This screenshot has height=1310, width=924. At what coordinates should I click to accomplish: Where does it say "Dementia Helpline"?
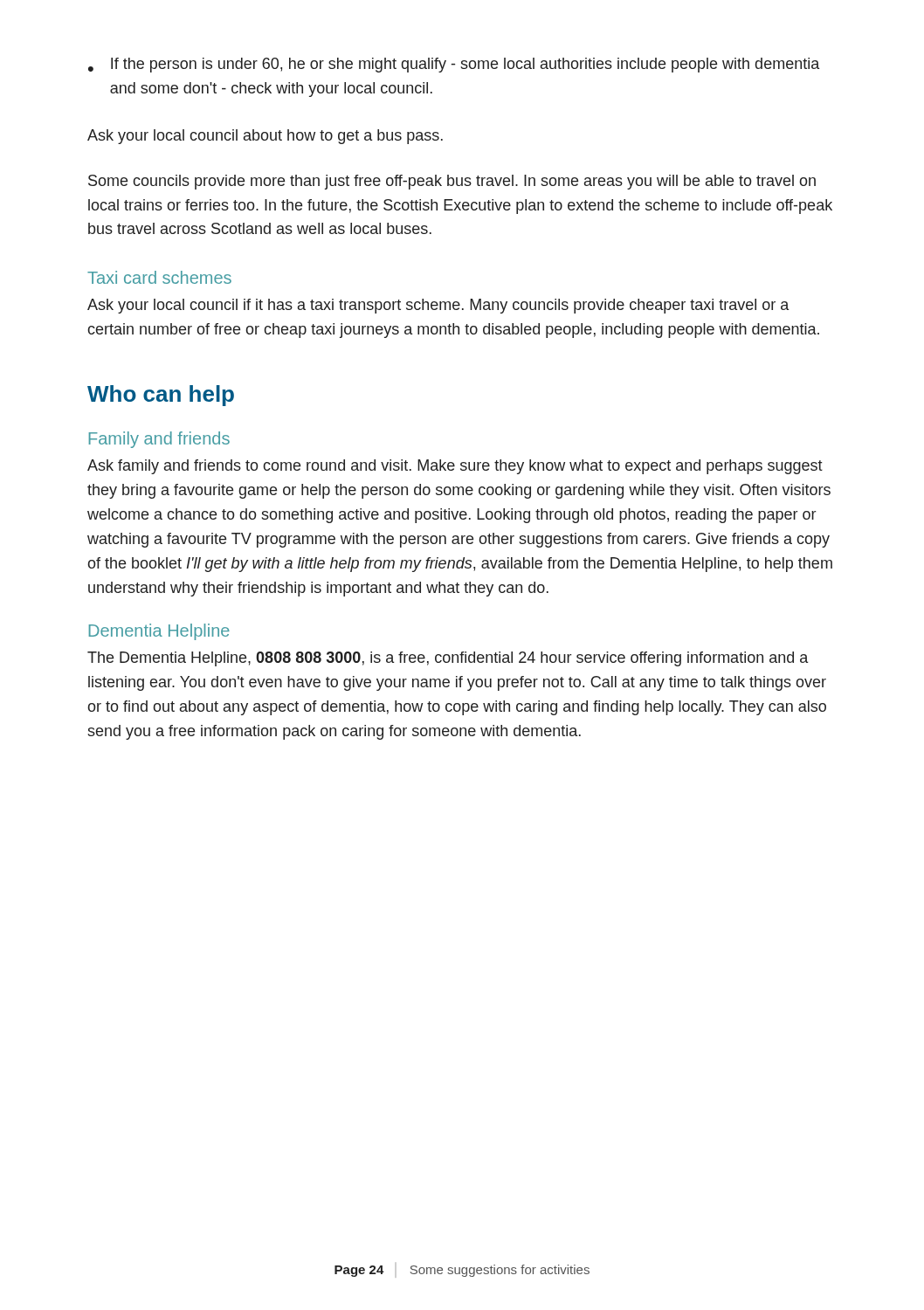159,631
